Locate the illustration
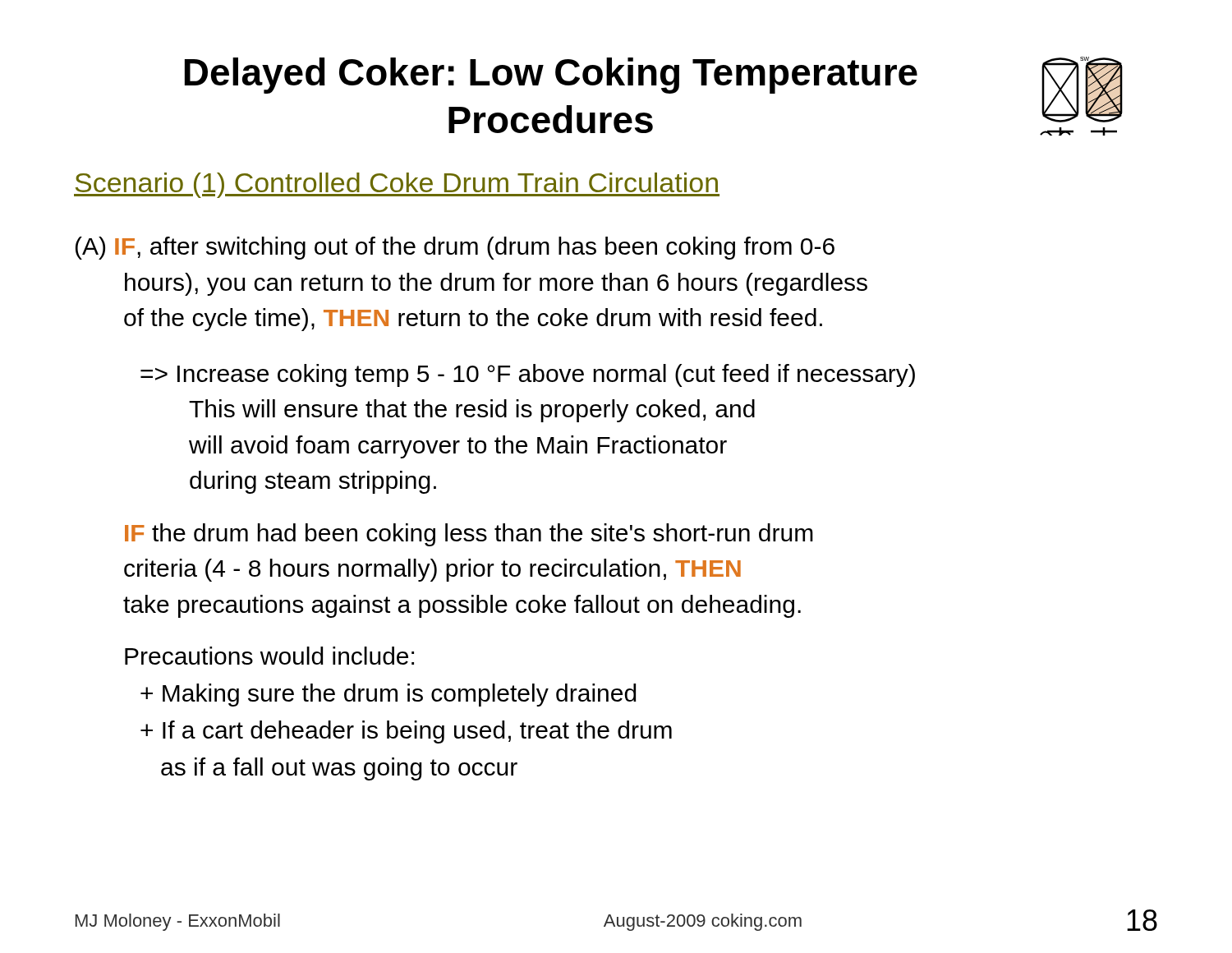1232x953 pixels. point(1099,92)
